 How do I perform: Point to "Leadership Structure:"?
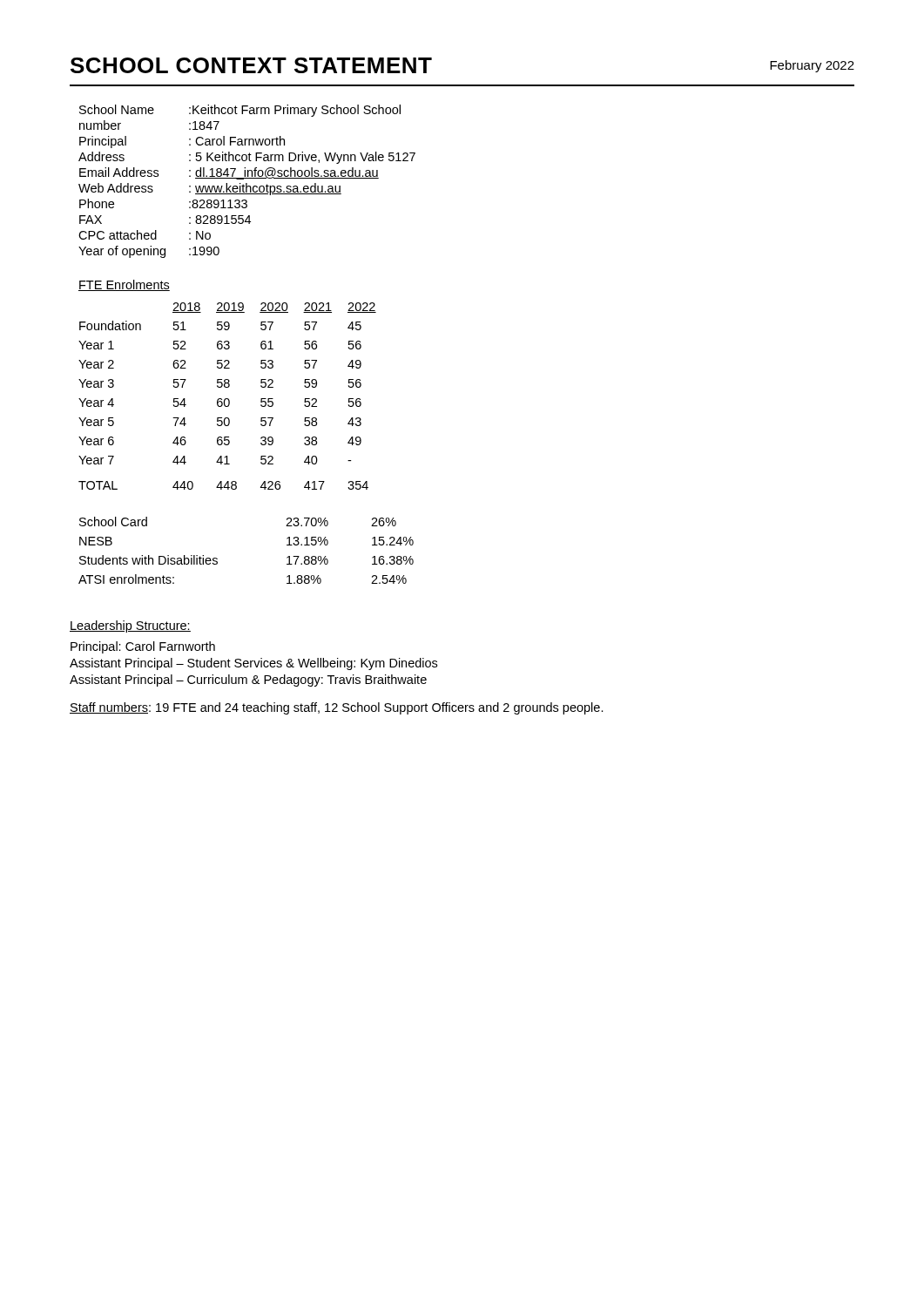pos(130,626)
